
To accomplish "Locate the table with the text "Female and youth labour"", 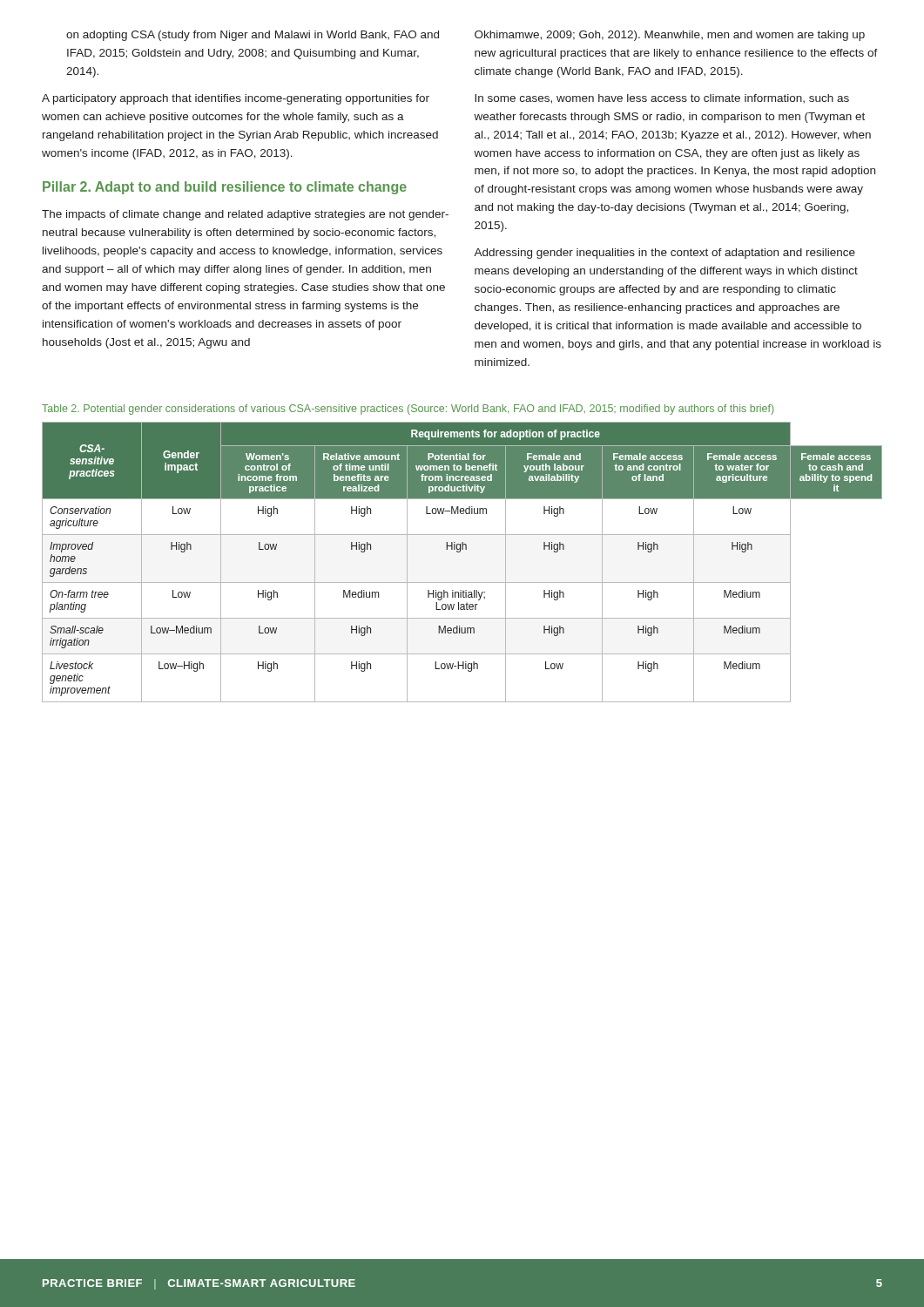I will (462, 562).
